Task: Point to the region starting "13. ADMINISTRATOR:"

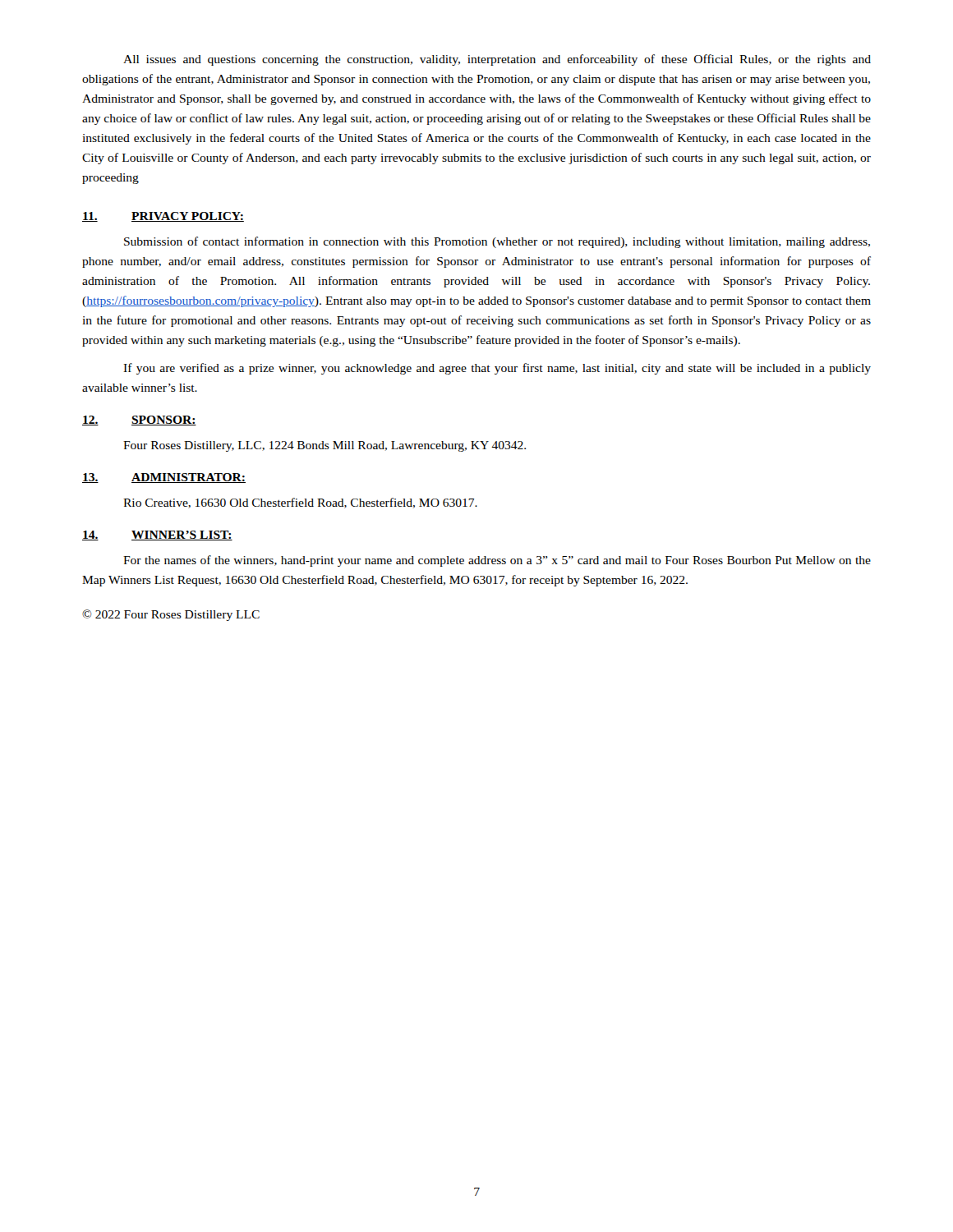Action: tap(164, 477)
